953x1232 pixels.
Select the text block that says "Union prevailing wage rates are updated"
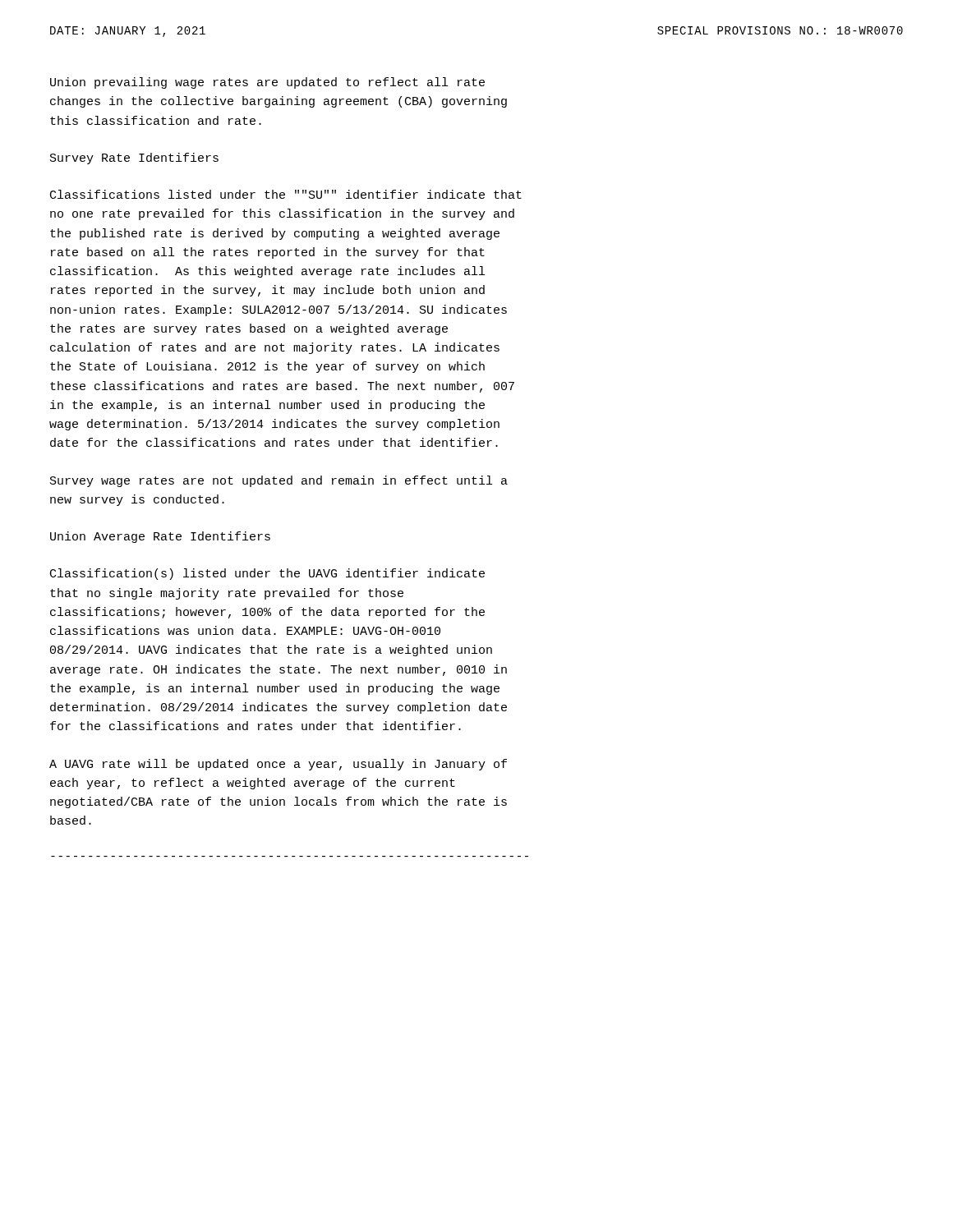pyautogui.click(x=279, y=102)
